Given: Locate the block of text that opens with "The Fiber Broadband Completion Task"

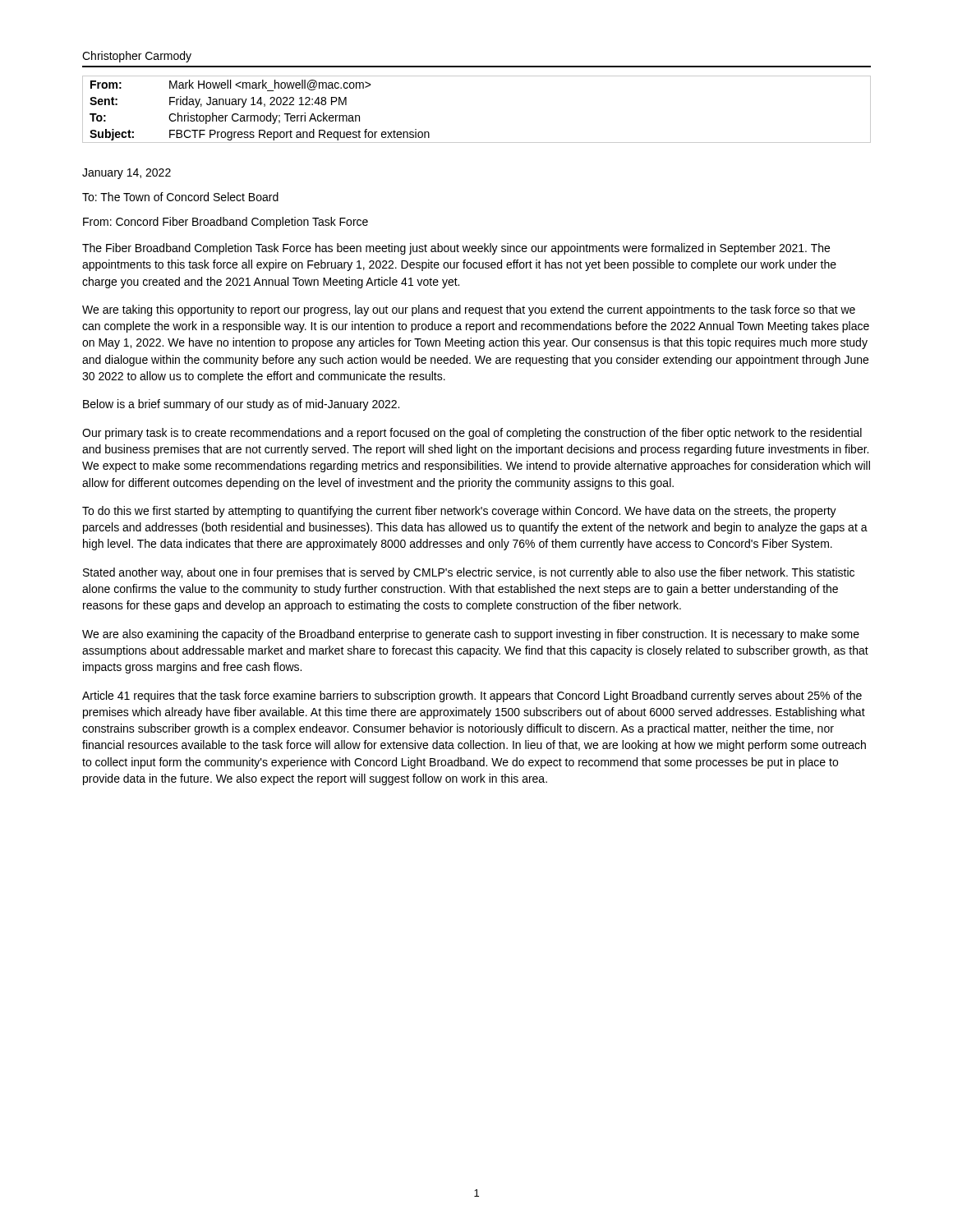Looking at the screenshot, I should coord(459,265).
